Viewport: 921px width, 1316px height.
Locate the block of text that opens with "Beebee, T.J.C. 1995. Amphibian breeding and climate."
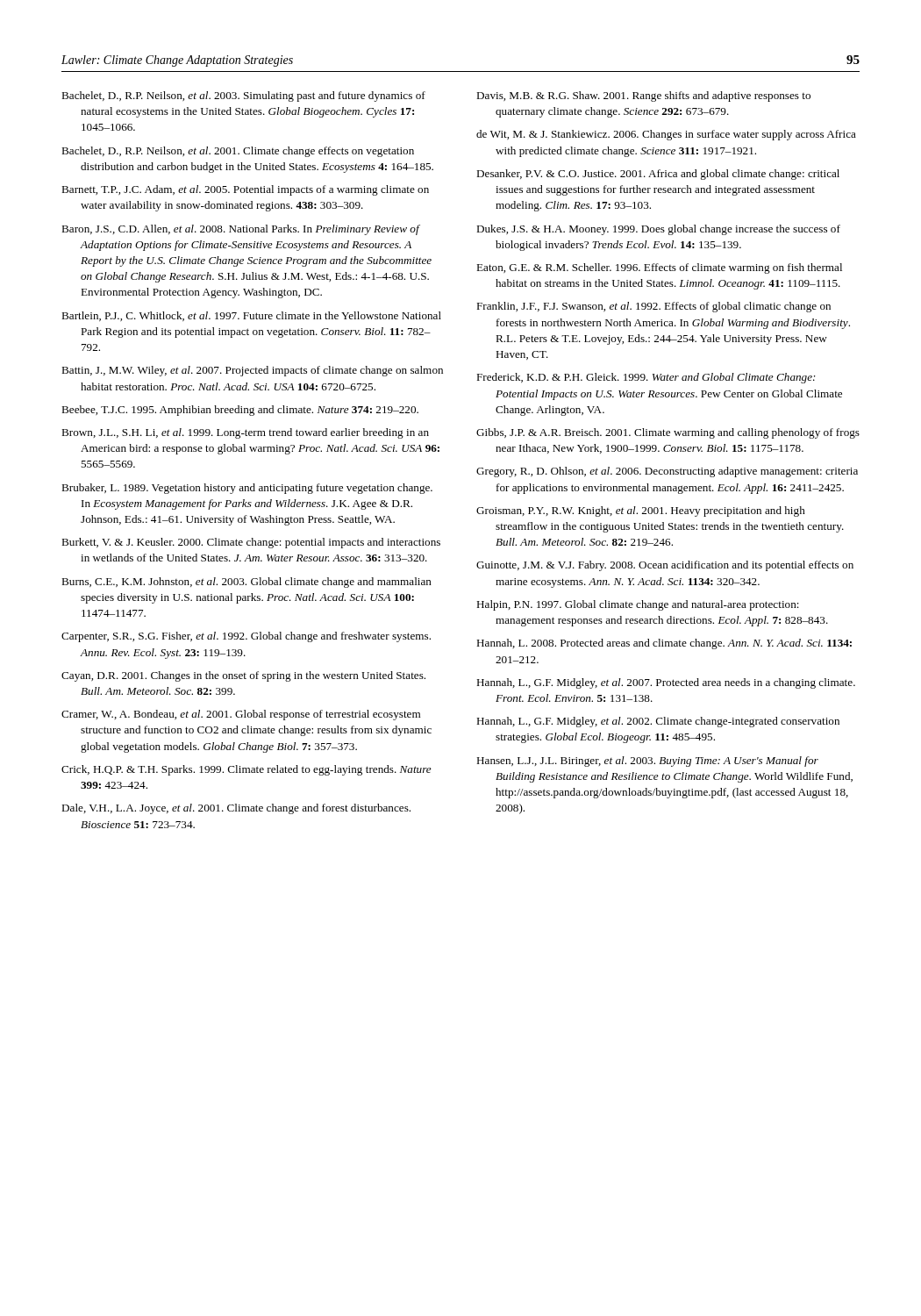click(x=240, y=409)
